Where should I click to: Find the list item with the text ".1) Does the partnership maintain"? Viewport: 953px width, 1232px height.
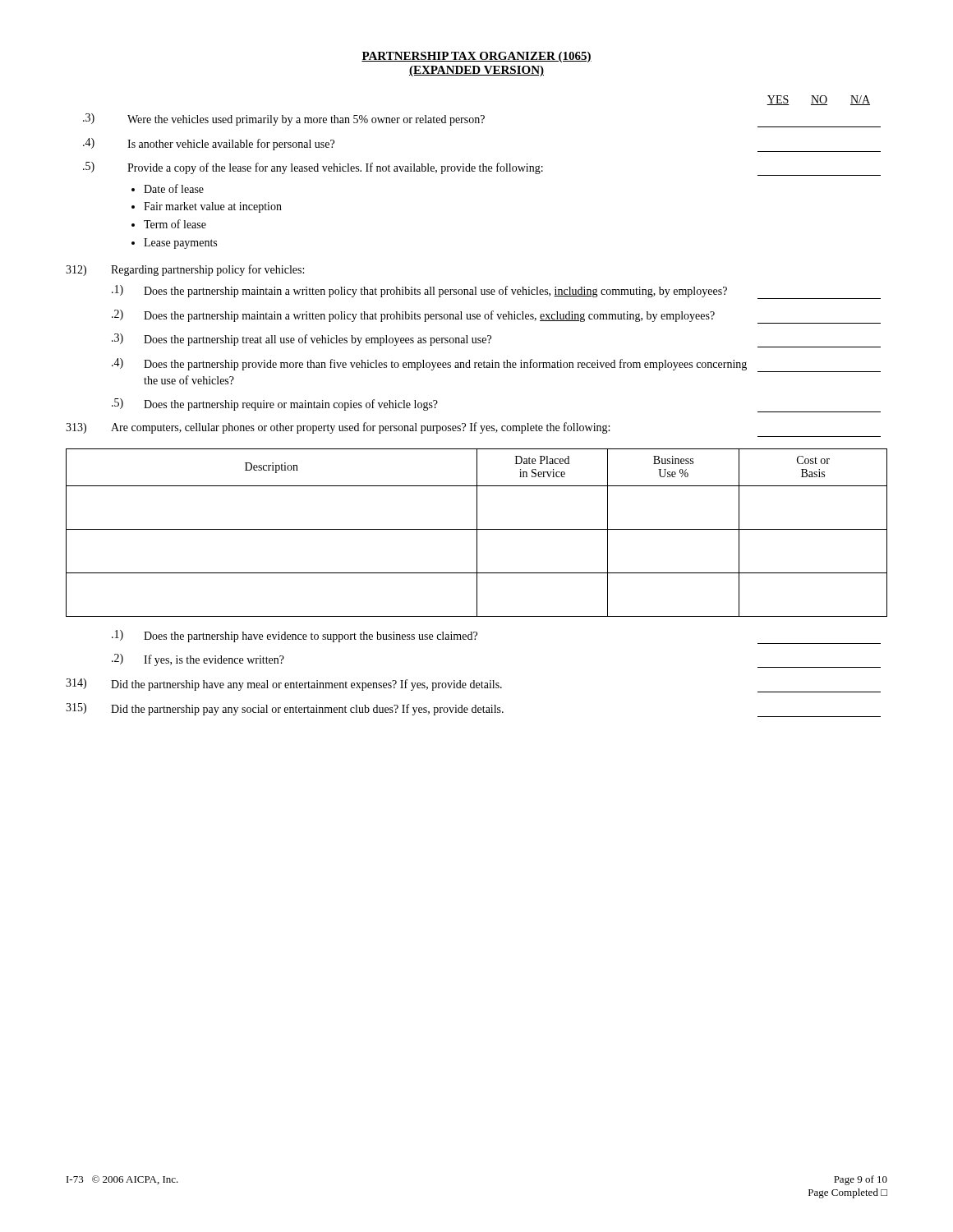pyautogui.click(x=499, y=292)
